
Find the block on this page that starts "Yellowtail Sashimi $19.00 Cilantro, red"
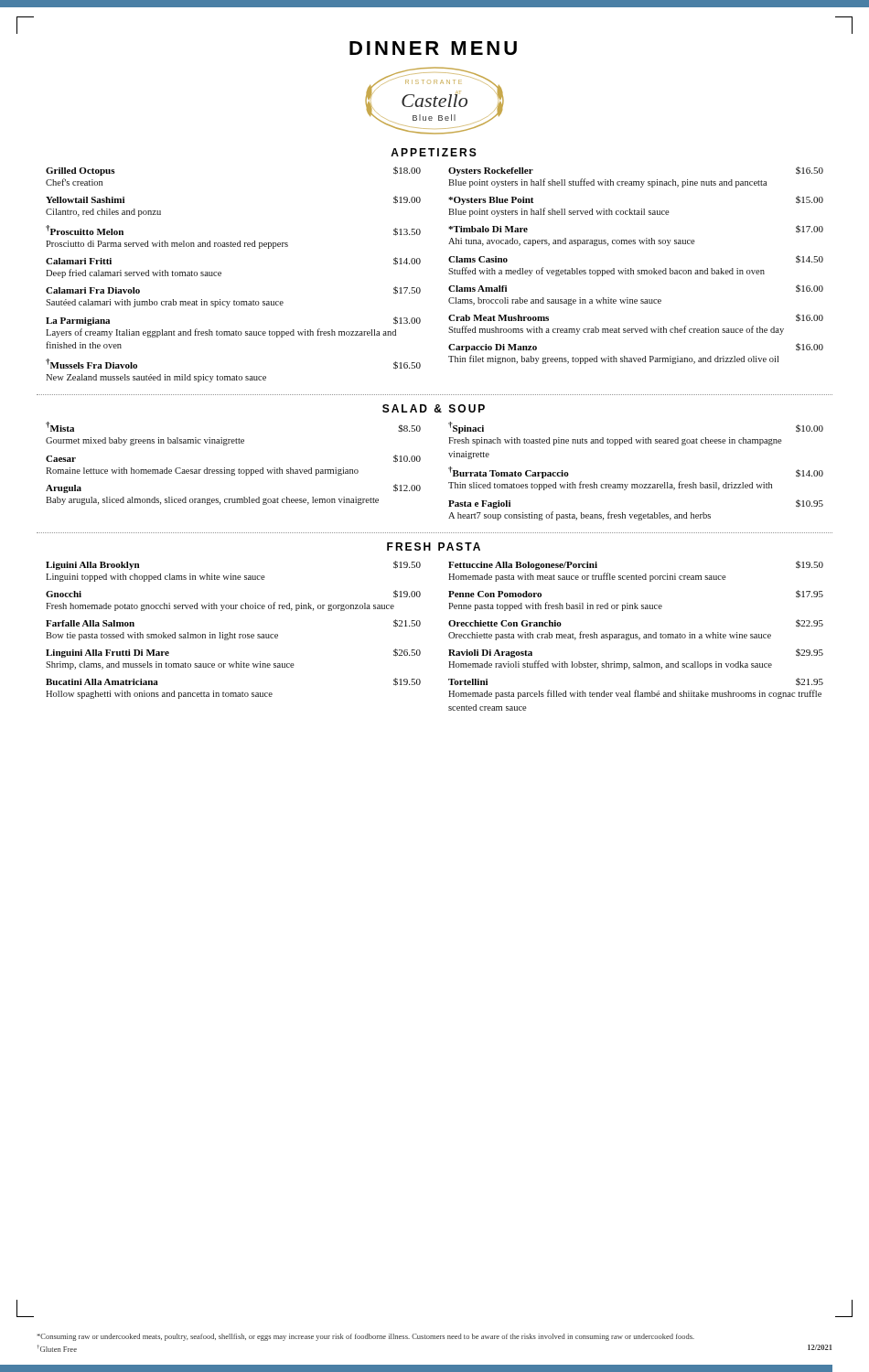pos(86,200)
